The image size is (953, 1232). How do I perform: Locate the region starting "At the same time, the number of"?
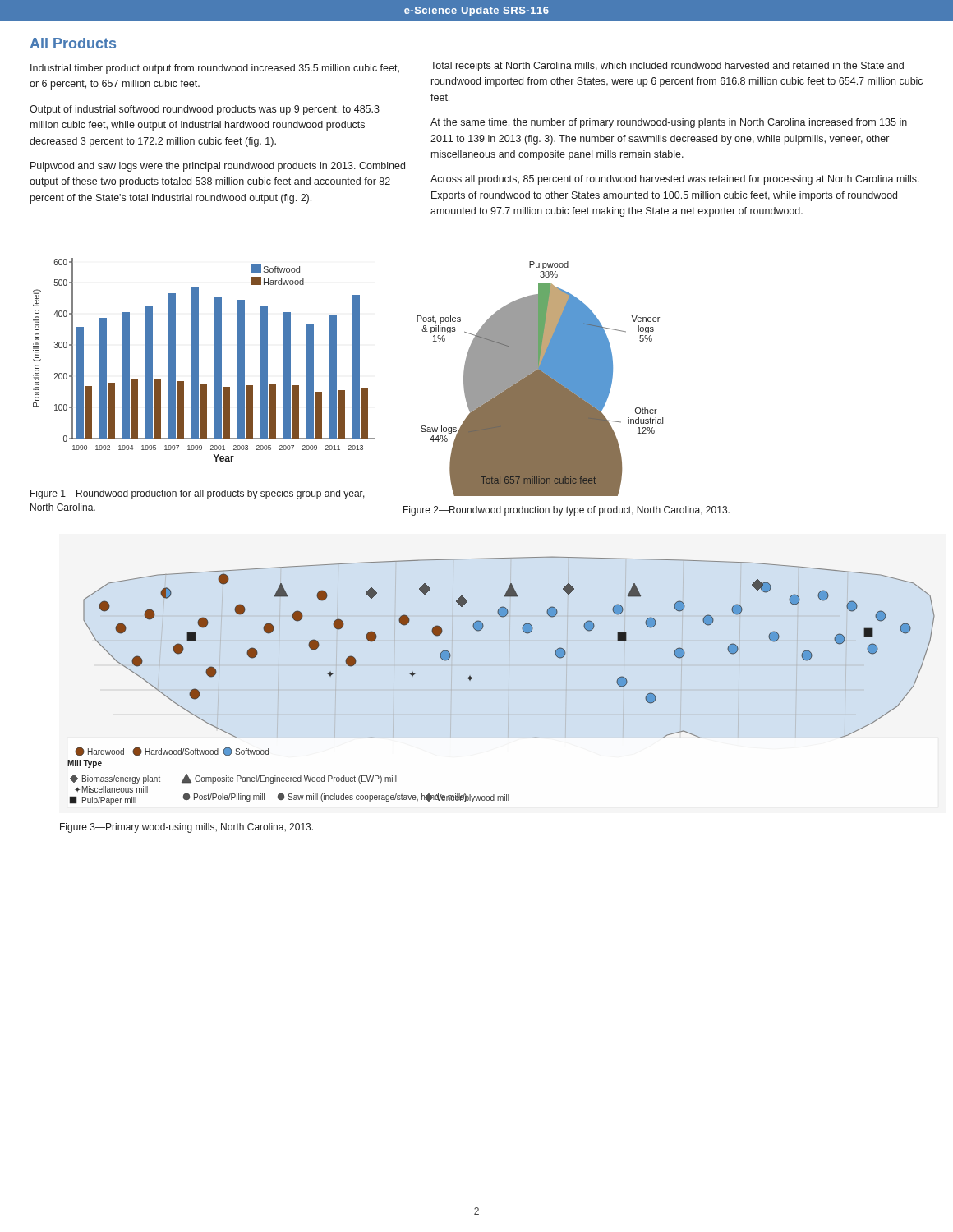coord(669,138)
